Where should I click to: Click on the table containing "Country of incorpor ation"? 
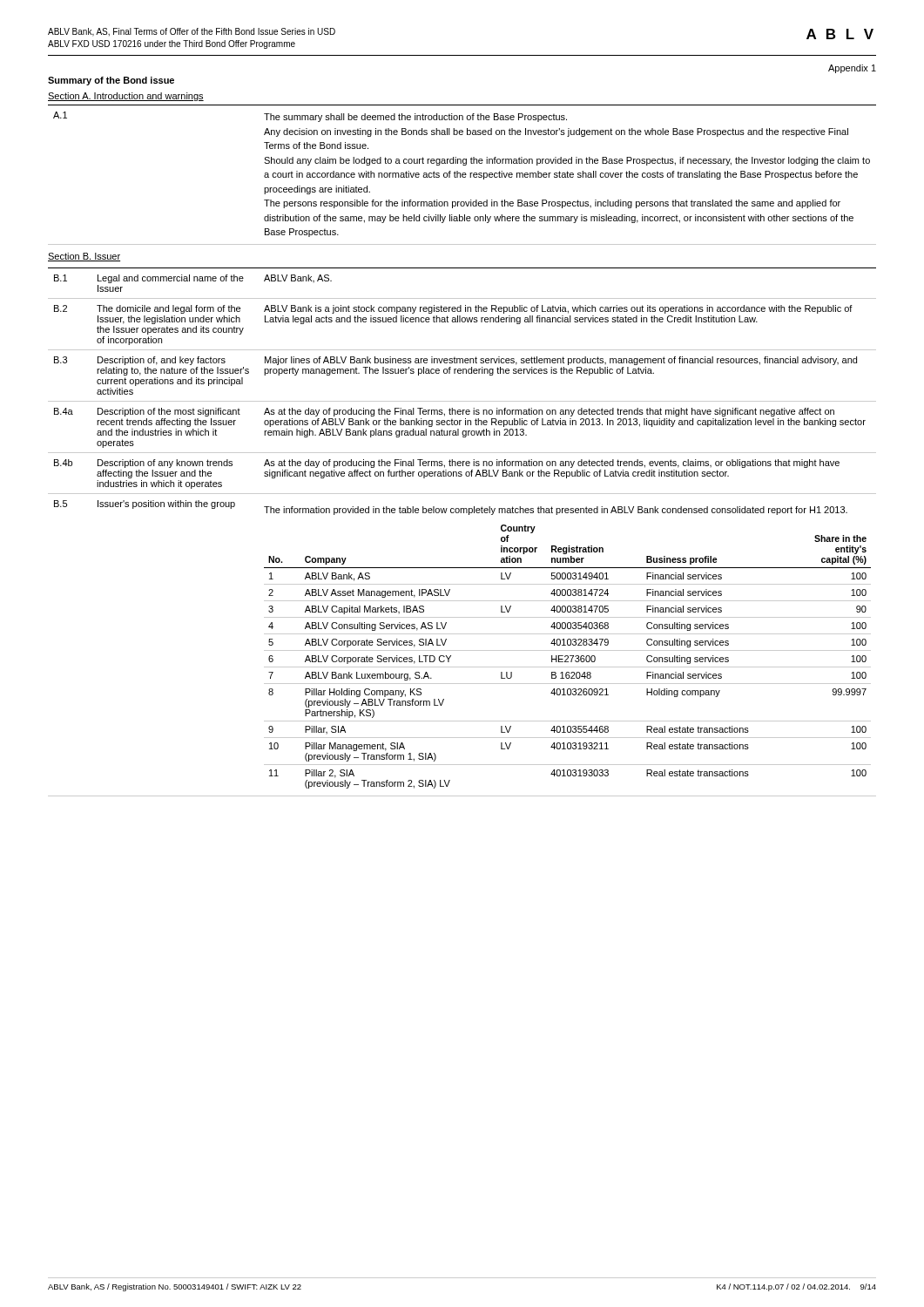coord(567,656)
